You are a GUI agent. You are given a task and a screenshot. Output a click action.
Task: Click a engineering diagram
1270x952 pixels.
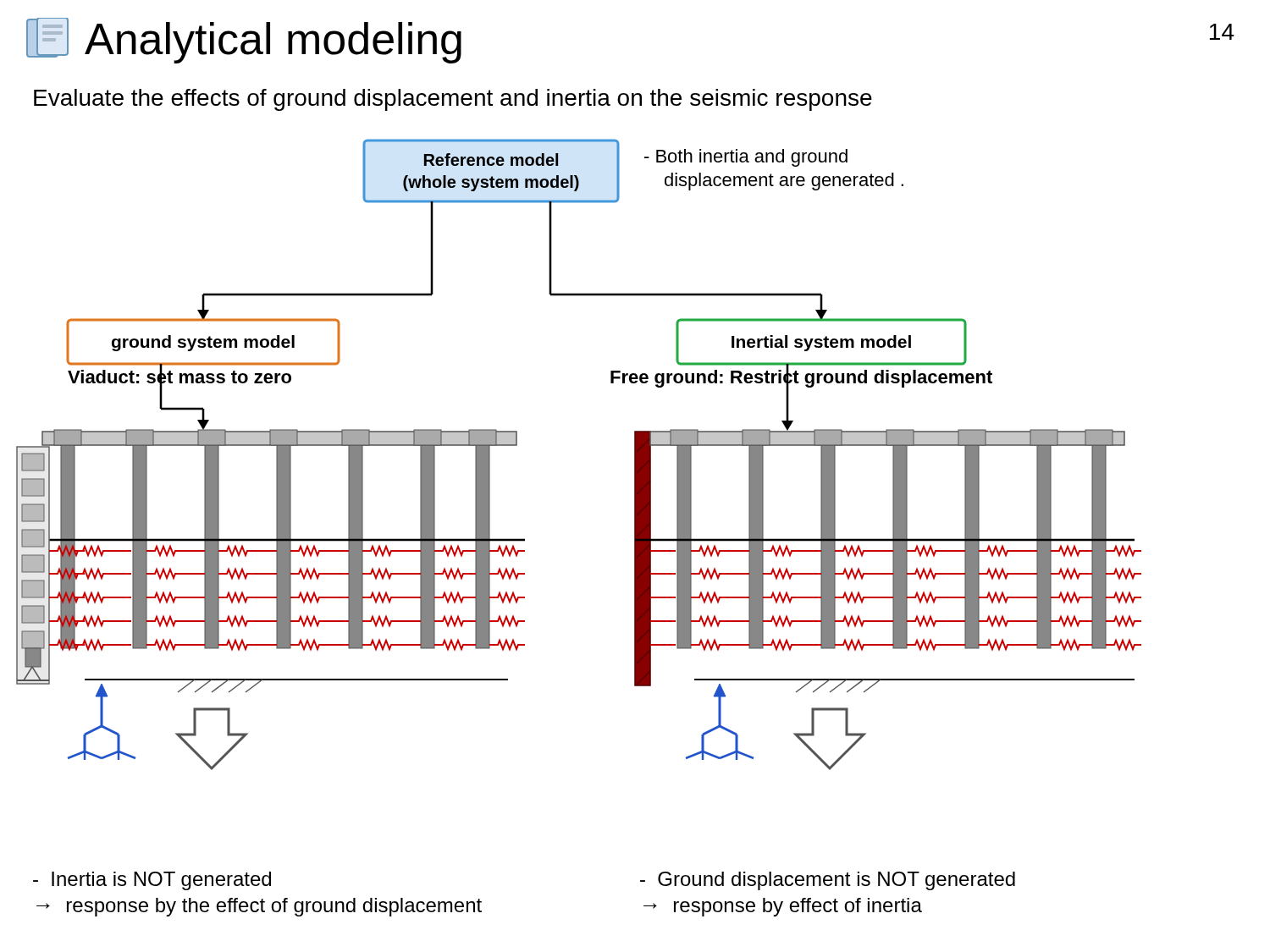(635, 493)
